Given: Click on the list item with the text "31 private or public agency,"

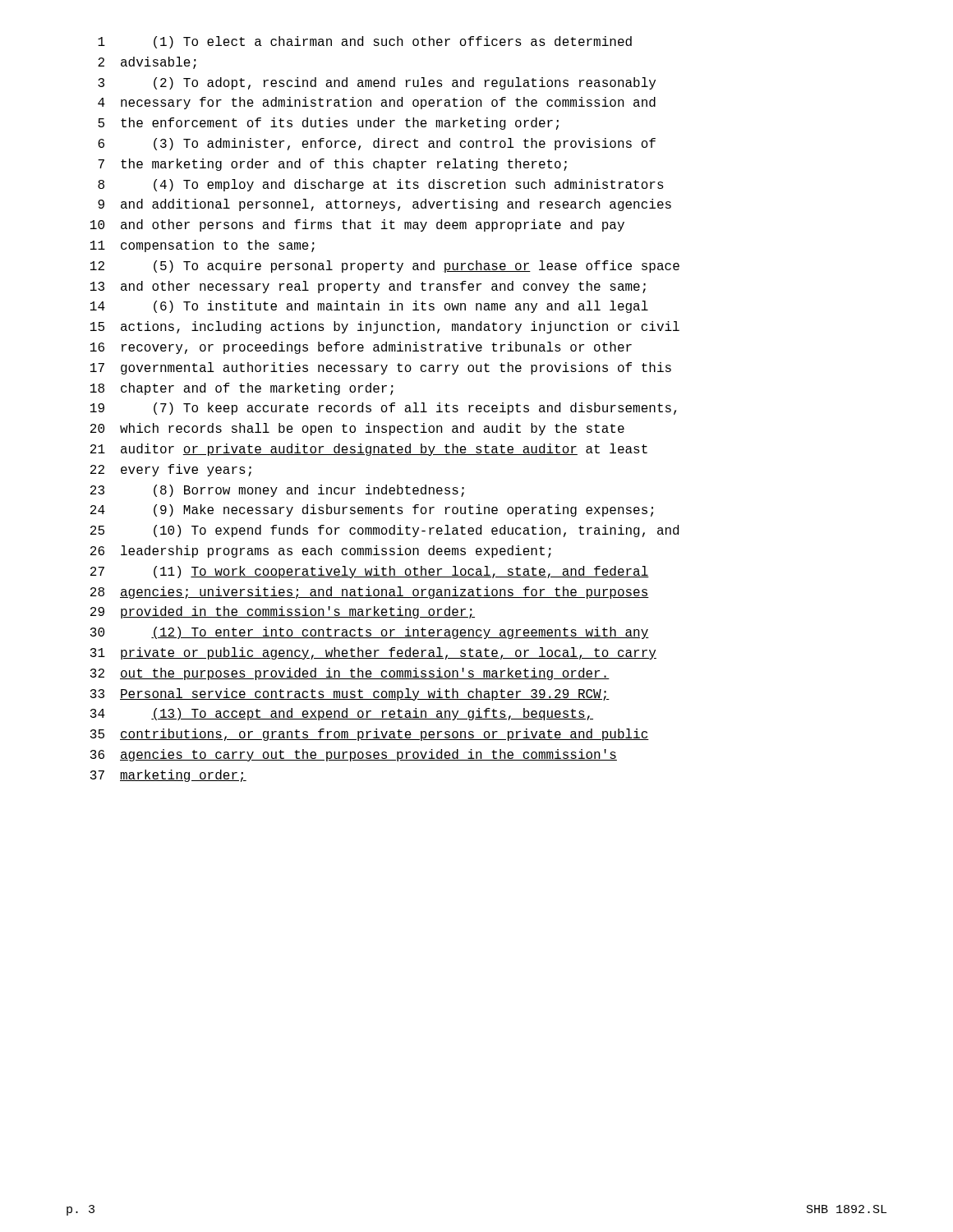Looking at the screenshot, I should point(476,654).
